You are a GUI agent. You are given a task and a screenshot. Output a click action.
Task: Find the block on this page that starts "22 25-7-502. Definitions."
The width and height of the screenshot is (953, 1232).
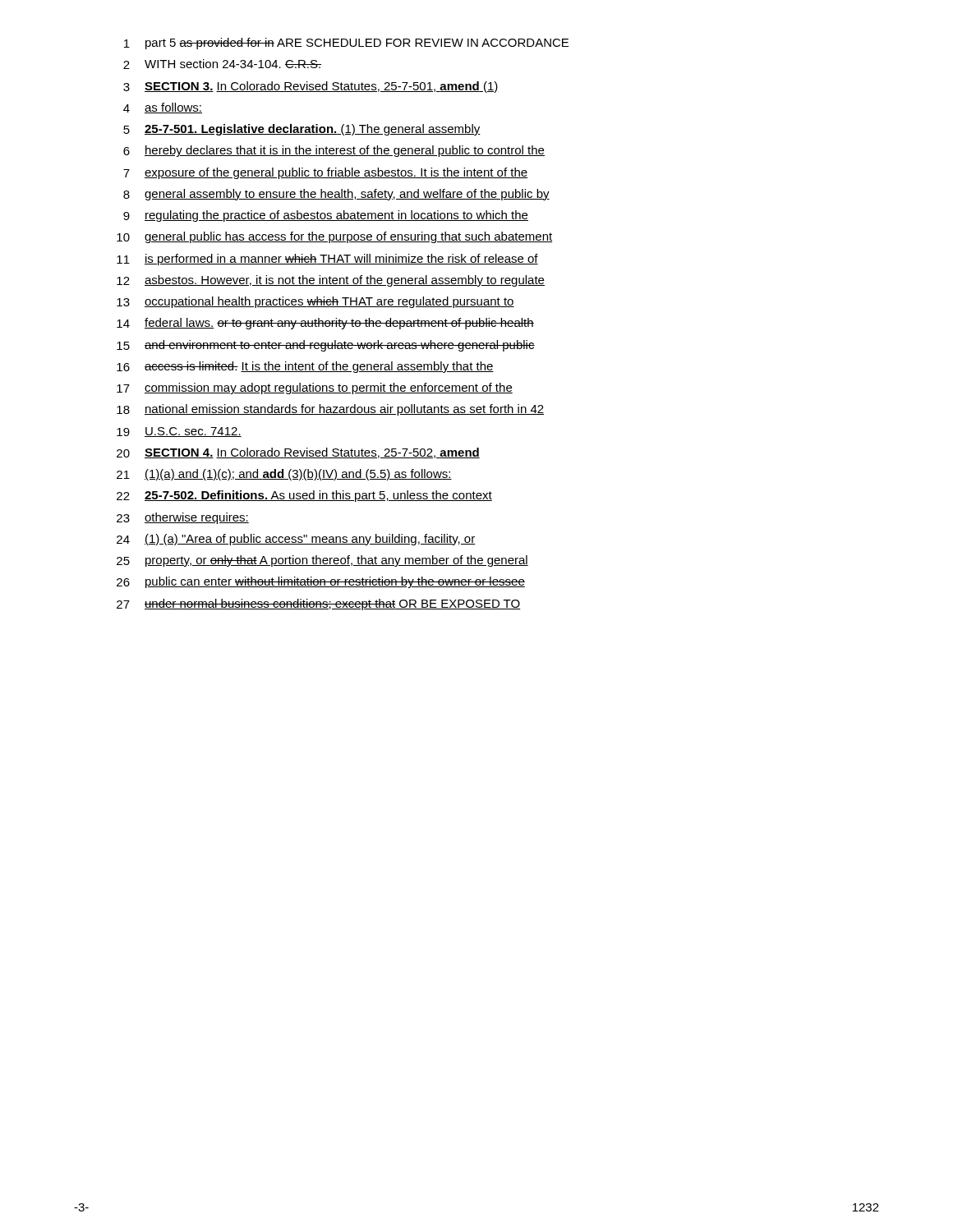point(489,496)
